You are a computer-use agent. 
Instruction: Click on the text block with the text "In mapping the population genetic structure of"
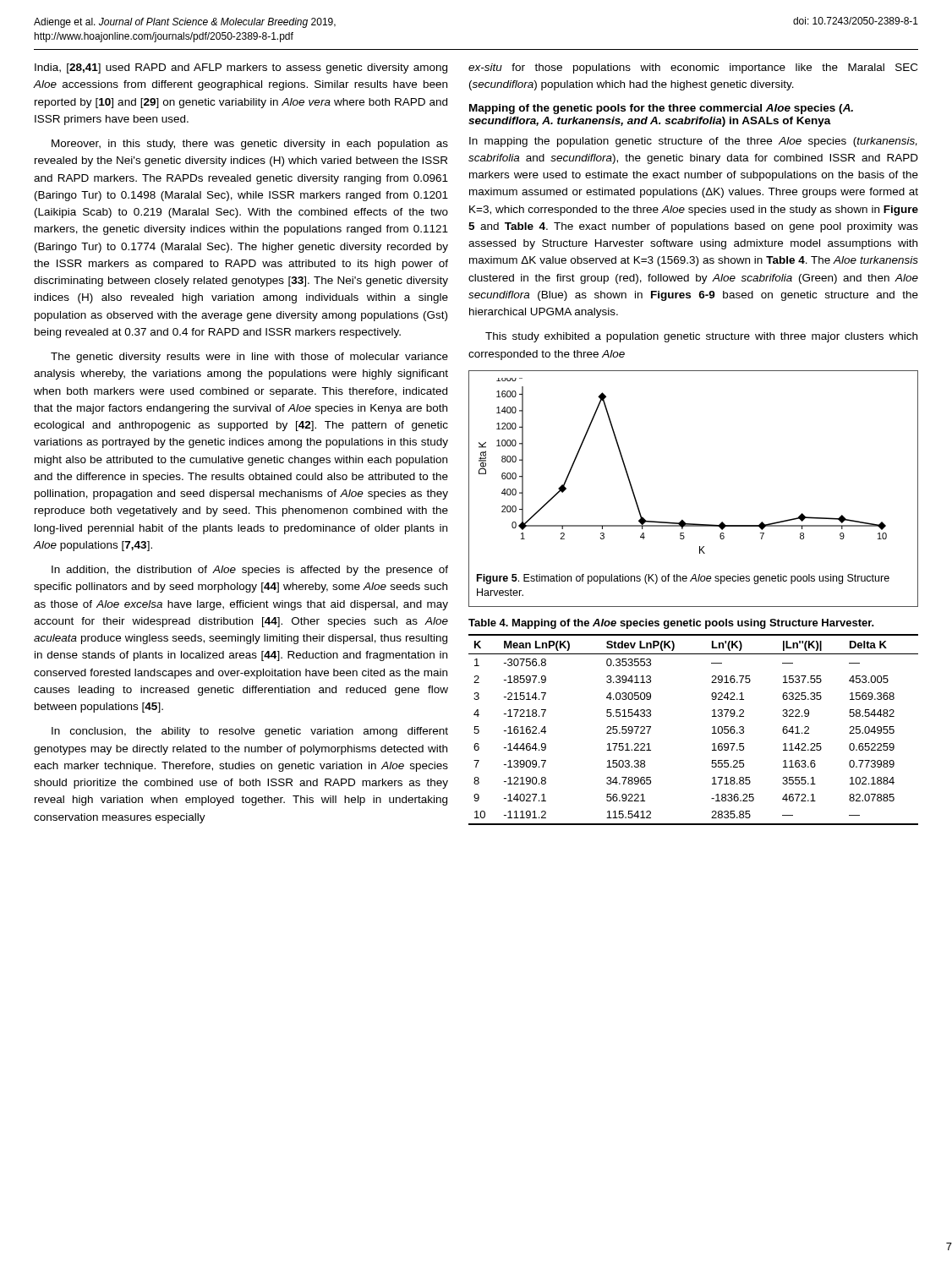(693, 226)
